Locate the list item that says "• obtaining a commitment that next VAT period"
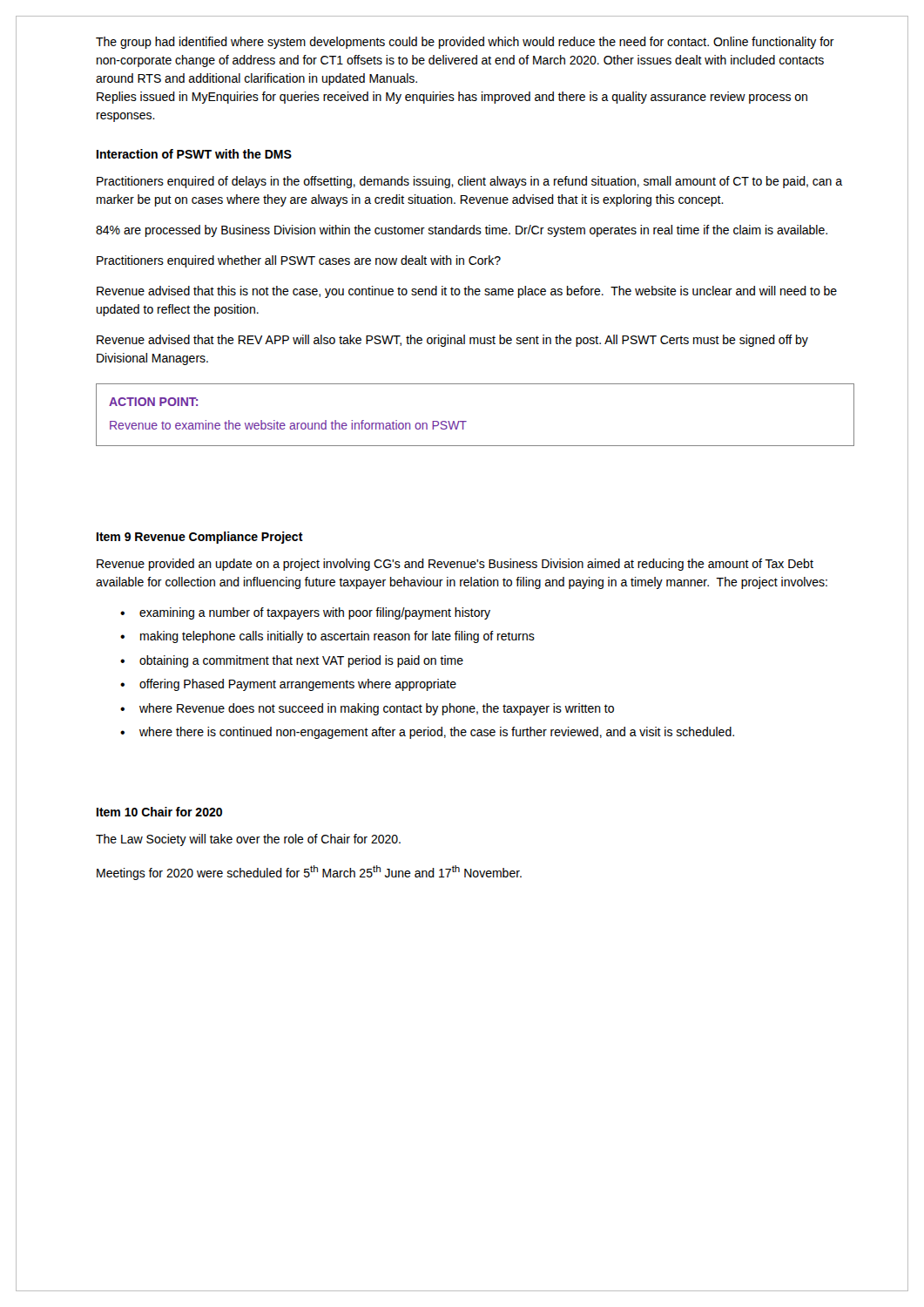The width and height of the screenshot is (924, 1307). [x=292, y=661]
